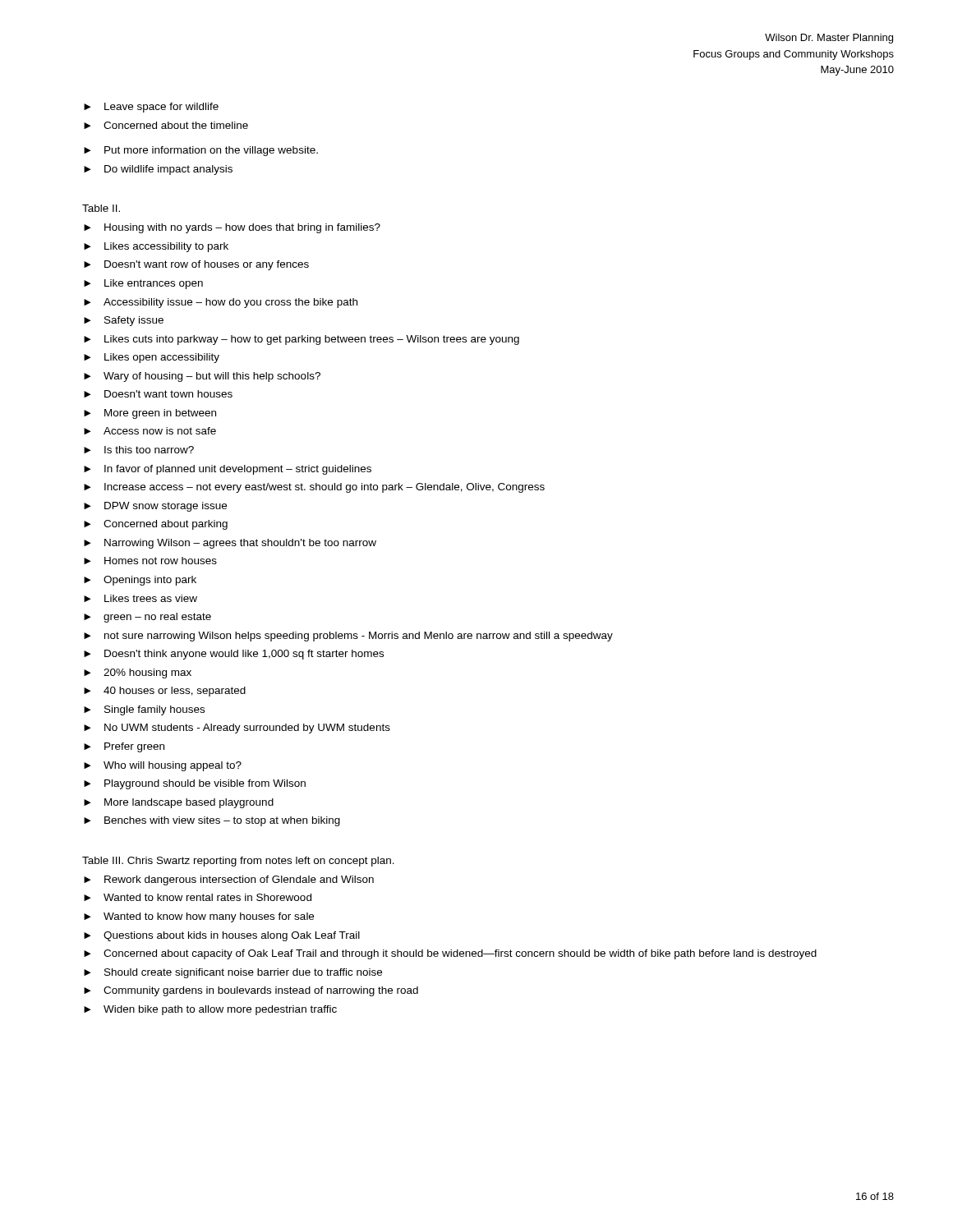Click on the list item that says "► Likes accessibility"
The height and width of the screenshot is (1232, 953).
(156, 247)
